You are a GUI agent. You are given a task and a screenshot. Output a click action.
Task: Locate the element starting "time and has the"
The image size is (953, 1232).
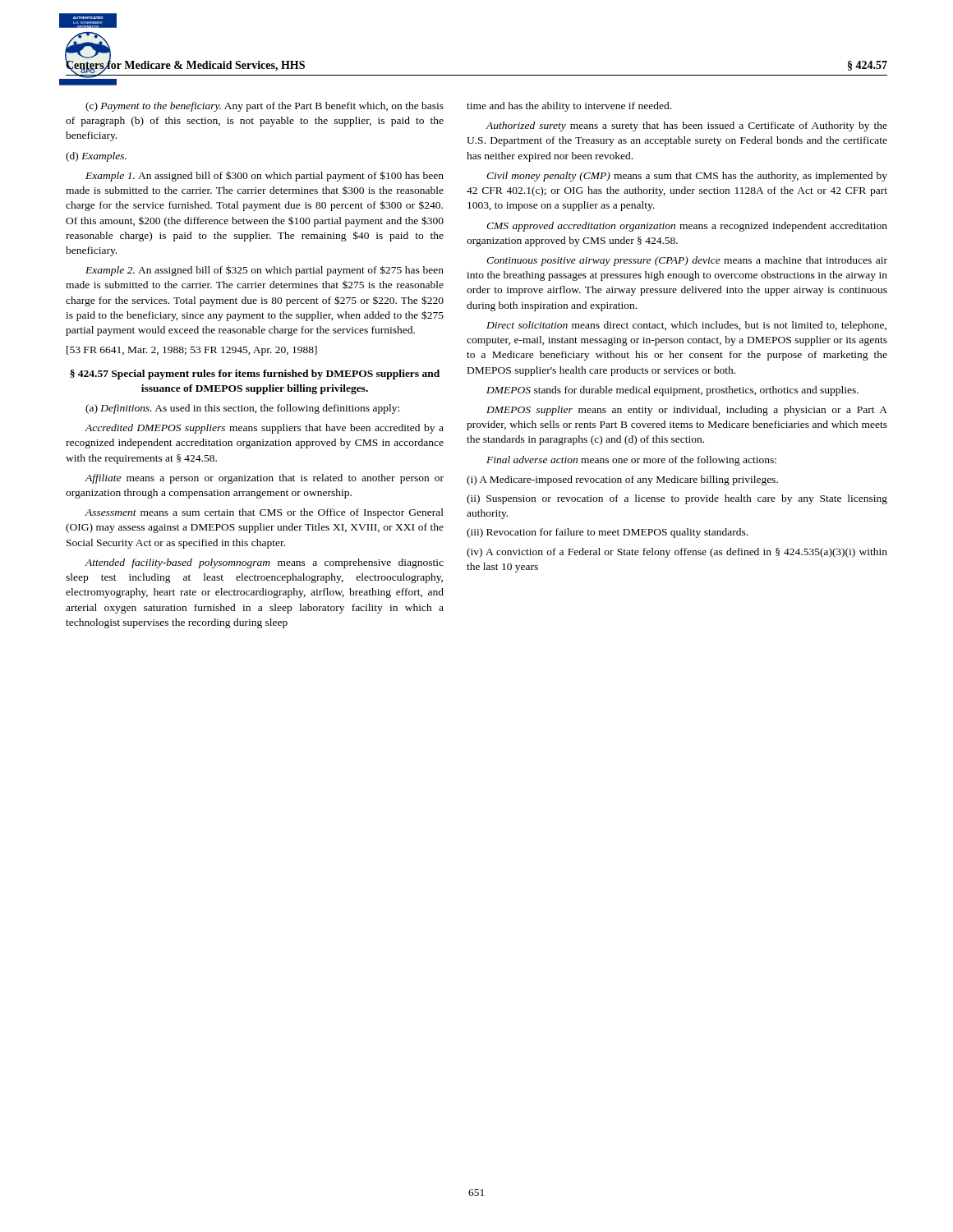coord(677,106)
